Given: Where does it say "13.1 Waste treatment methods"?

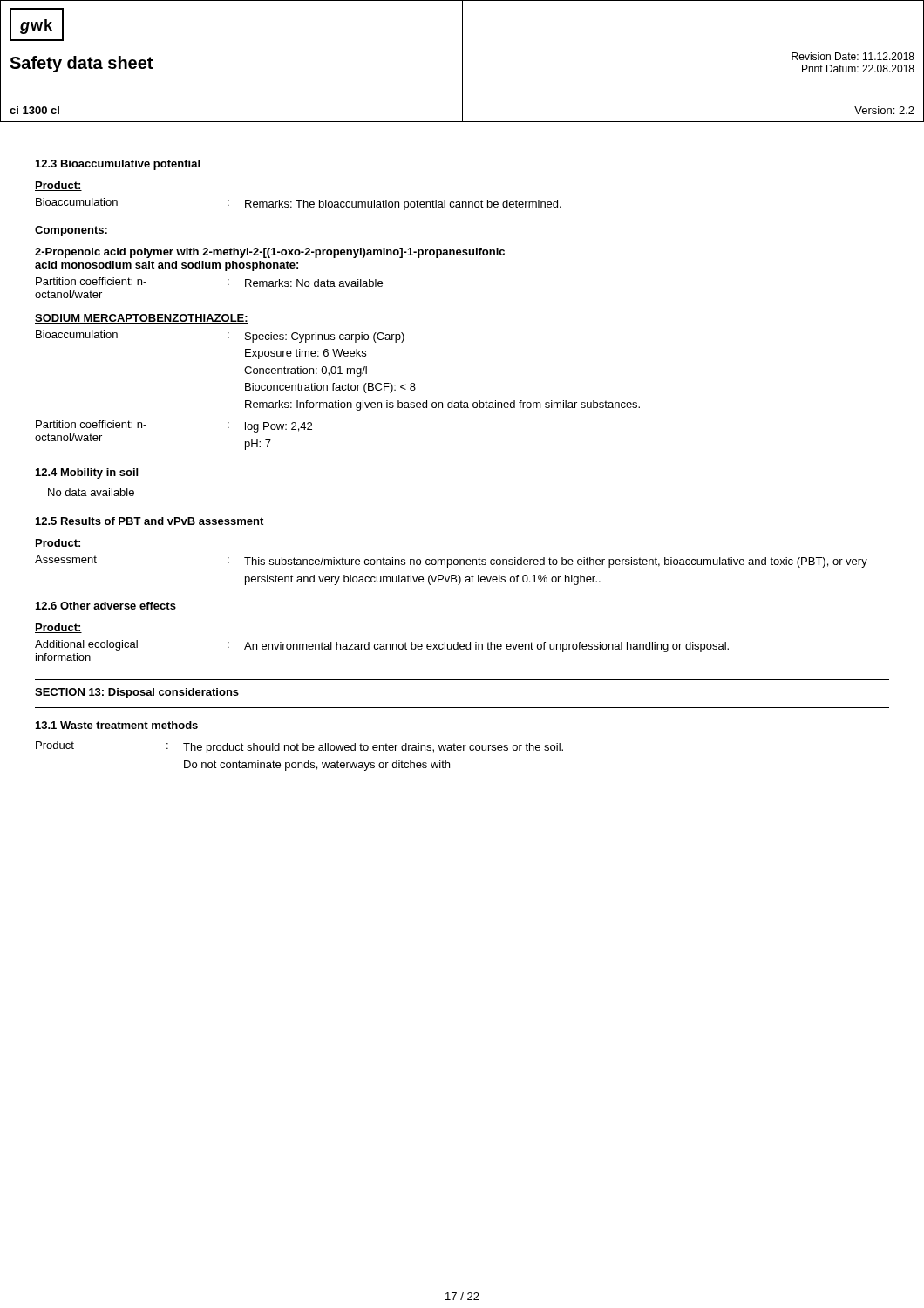Looking at the screenshot, I should [x=117, y=725].
